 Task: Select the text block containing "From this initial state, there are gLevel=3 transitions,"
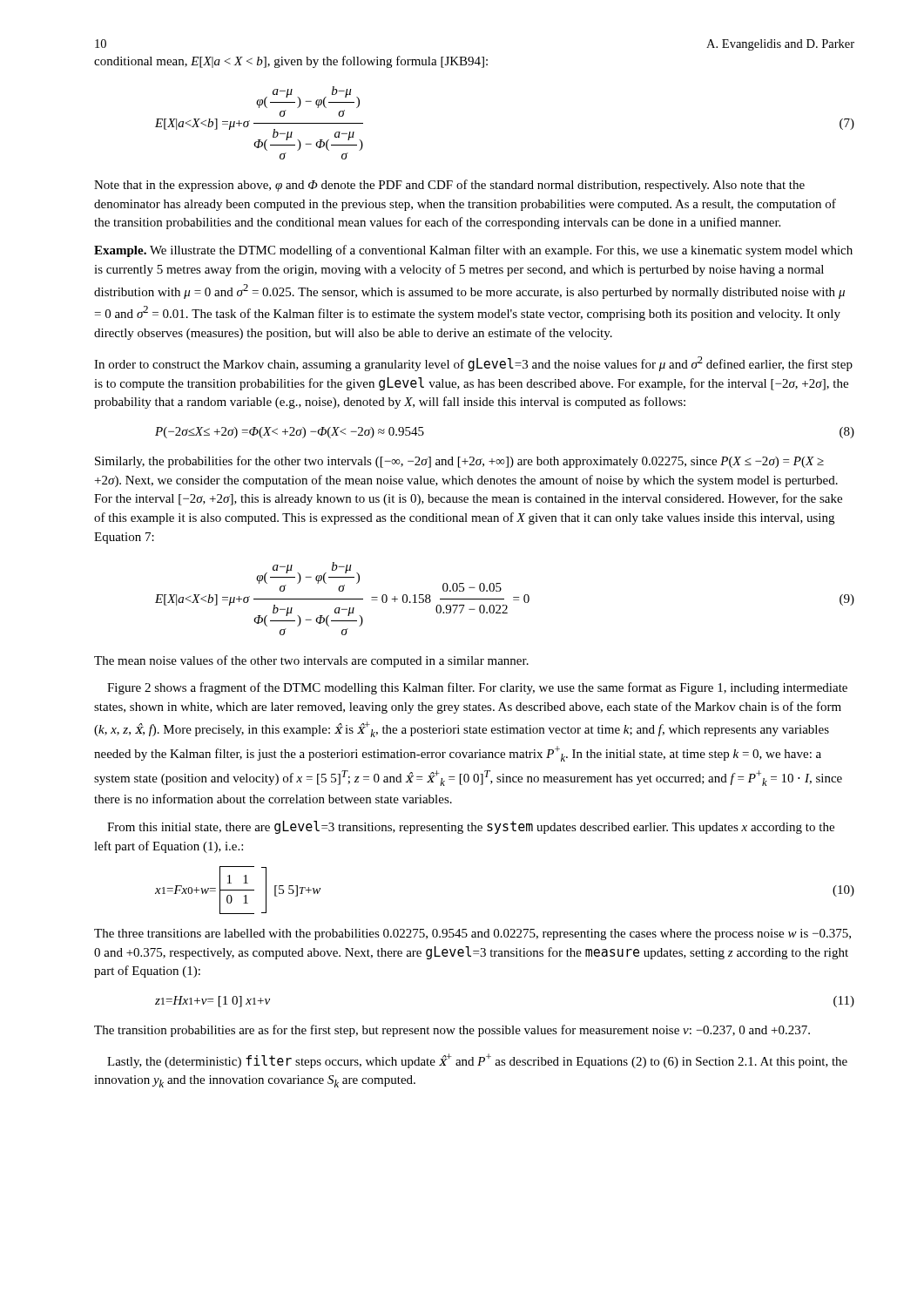click(464, 836)
